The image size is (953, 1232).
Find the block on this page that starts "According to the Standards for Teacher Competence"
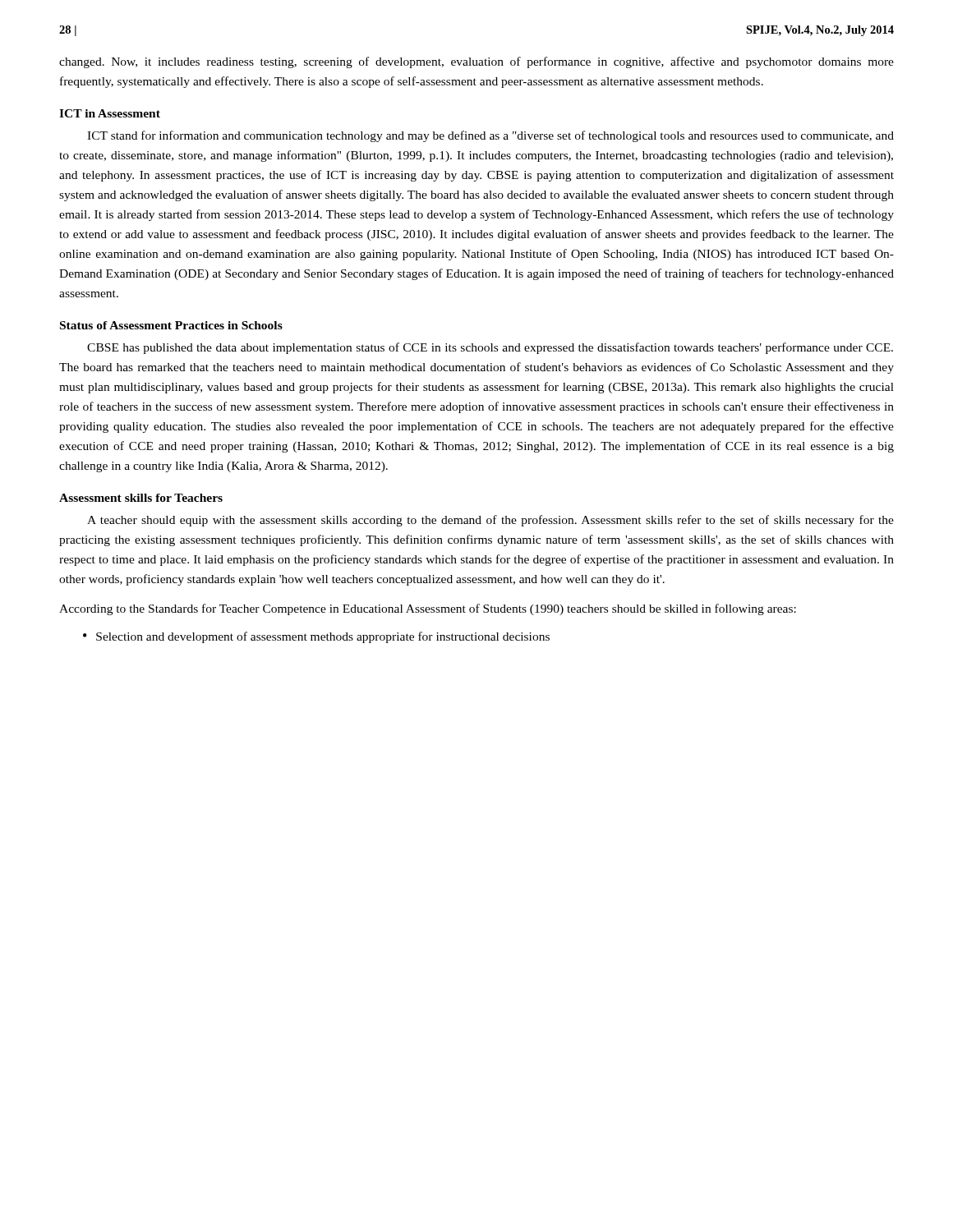pyautogui.click(x=476, y=609)
